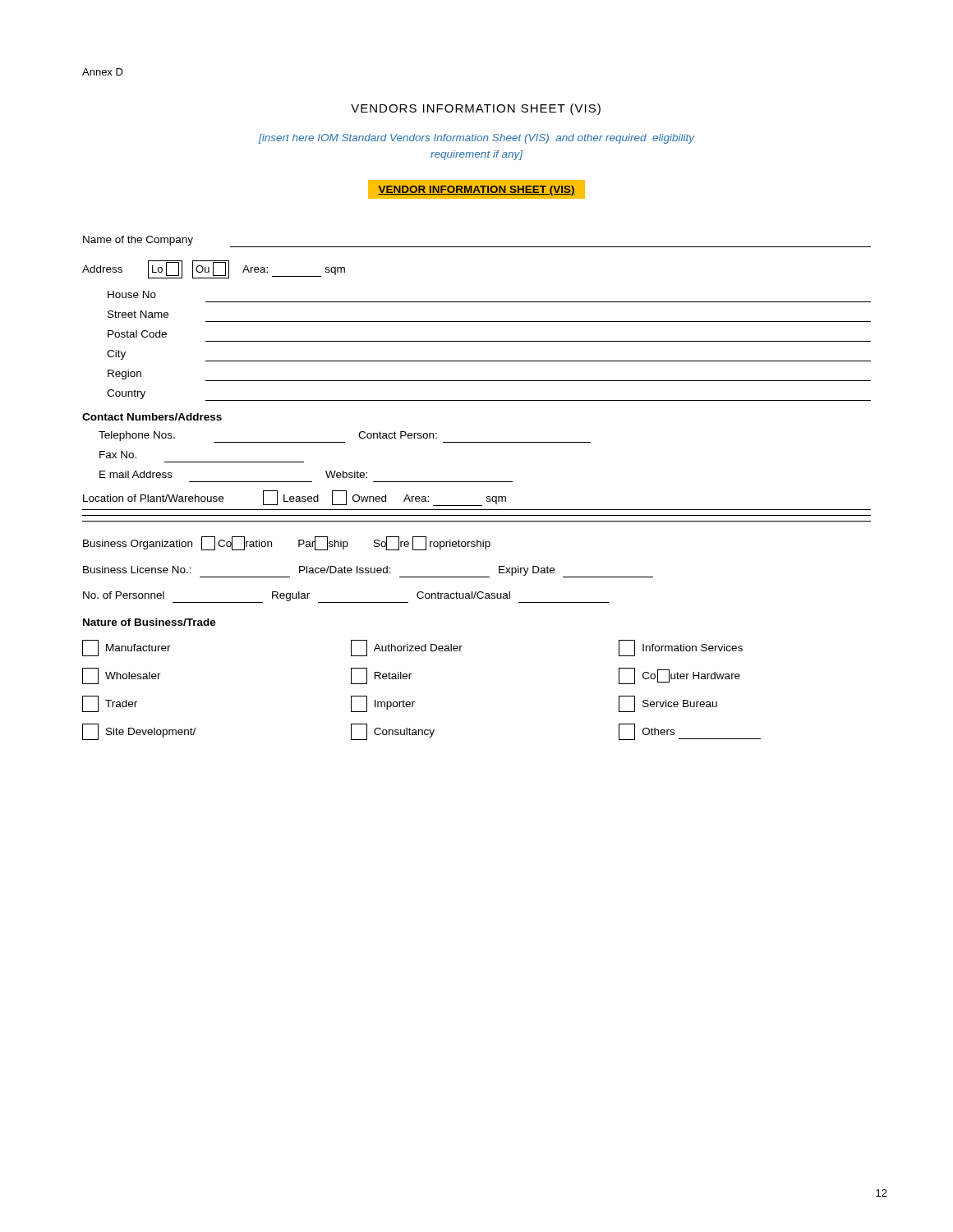Point to the text block starting "VENDORS INFORMATION SHEET (VIS)"
Viewport: 953px width, 1232px height.
476,108
